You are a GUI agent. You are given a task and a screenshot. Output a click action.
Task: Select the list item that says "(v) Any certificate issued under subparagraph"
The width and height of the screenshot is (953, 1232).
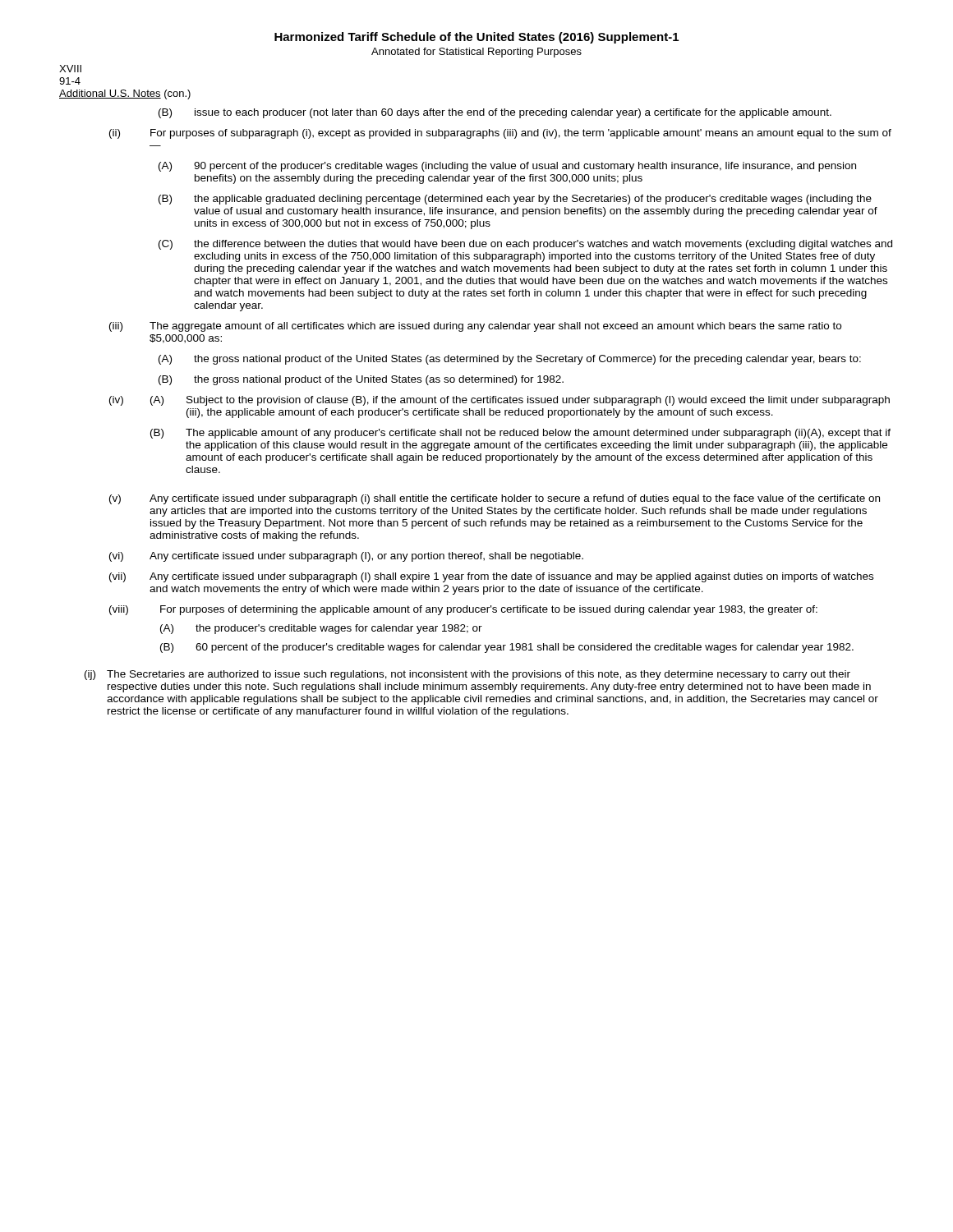[x=501, y=517]
